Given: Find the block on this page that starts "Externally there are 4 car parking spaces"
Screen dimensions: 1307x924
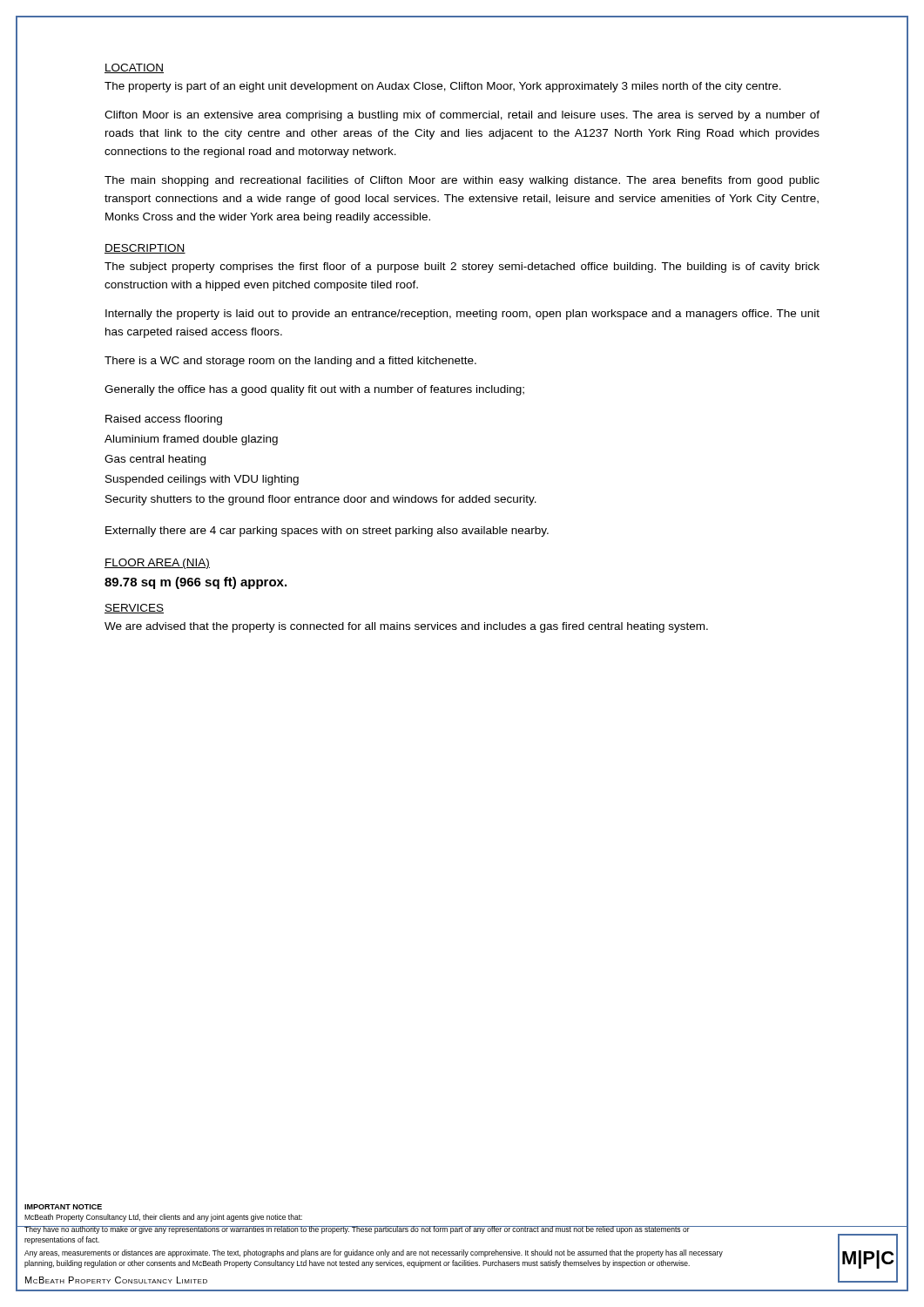Looking at the screenshot, I should pos(327,530).
